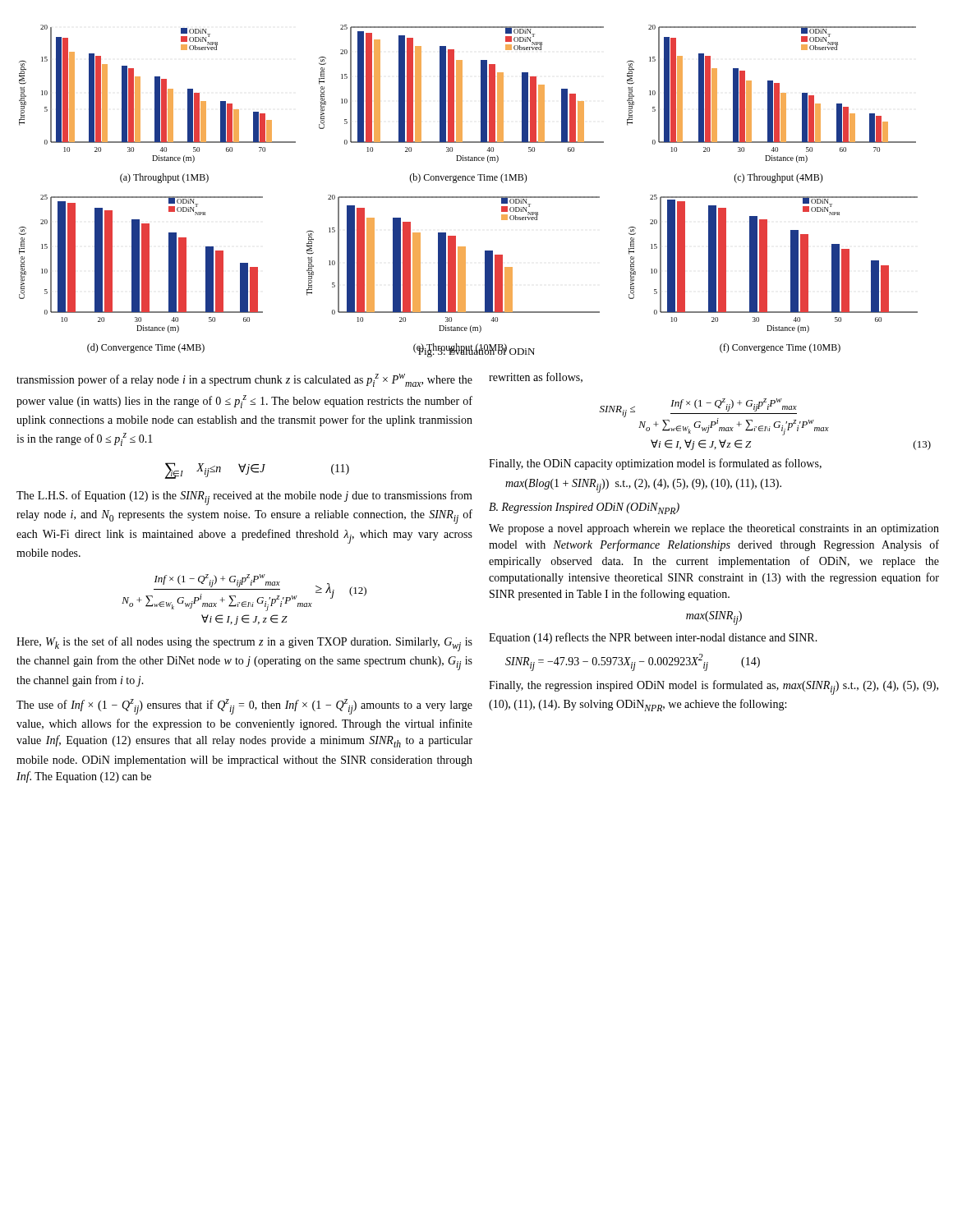953x1232 pixels.
Task: Click on the text block that reads "We propose a novel approach wherein we"
Action: pos(714,561)
